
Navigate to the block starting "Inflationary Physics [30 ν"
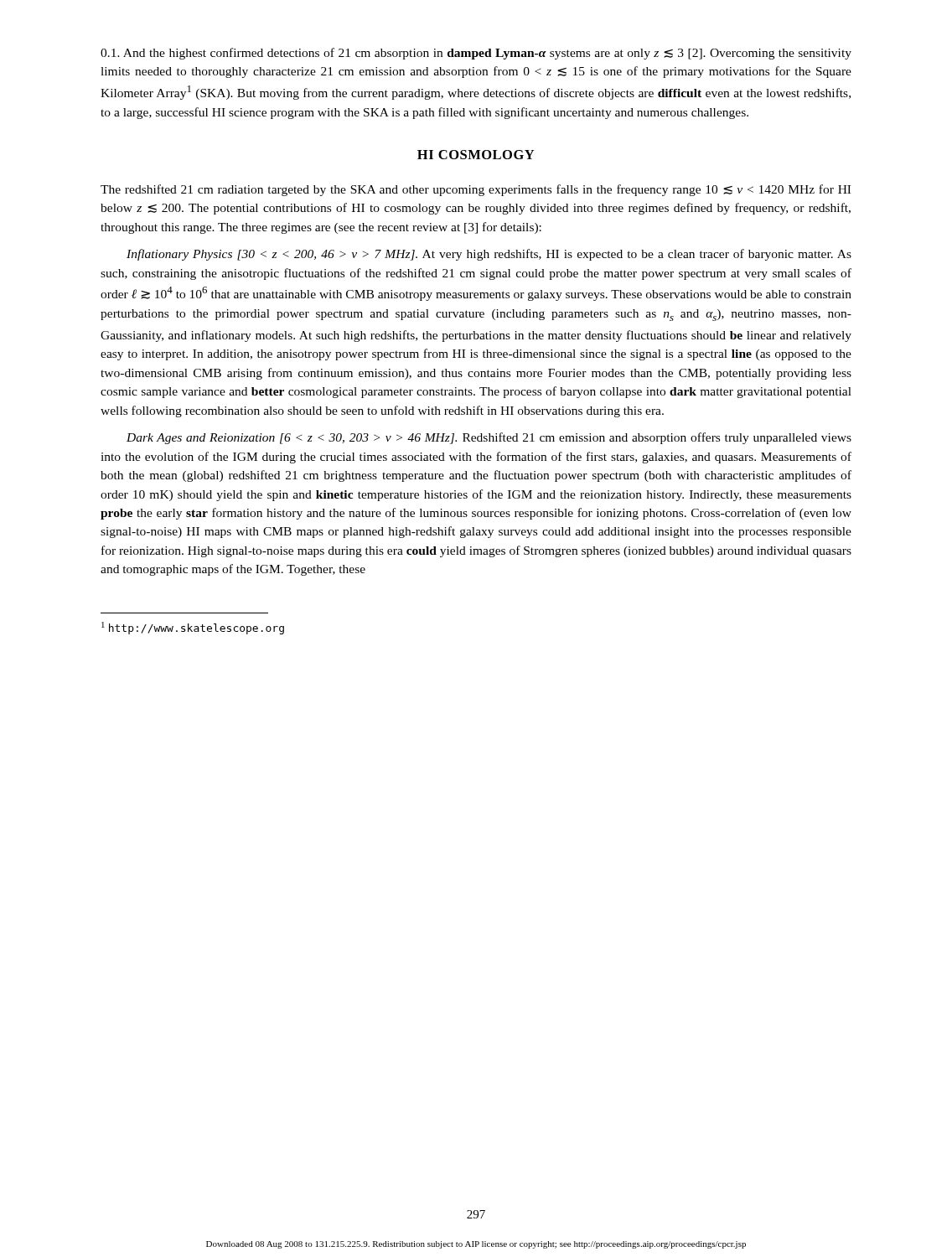tap(476, 332)
